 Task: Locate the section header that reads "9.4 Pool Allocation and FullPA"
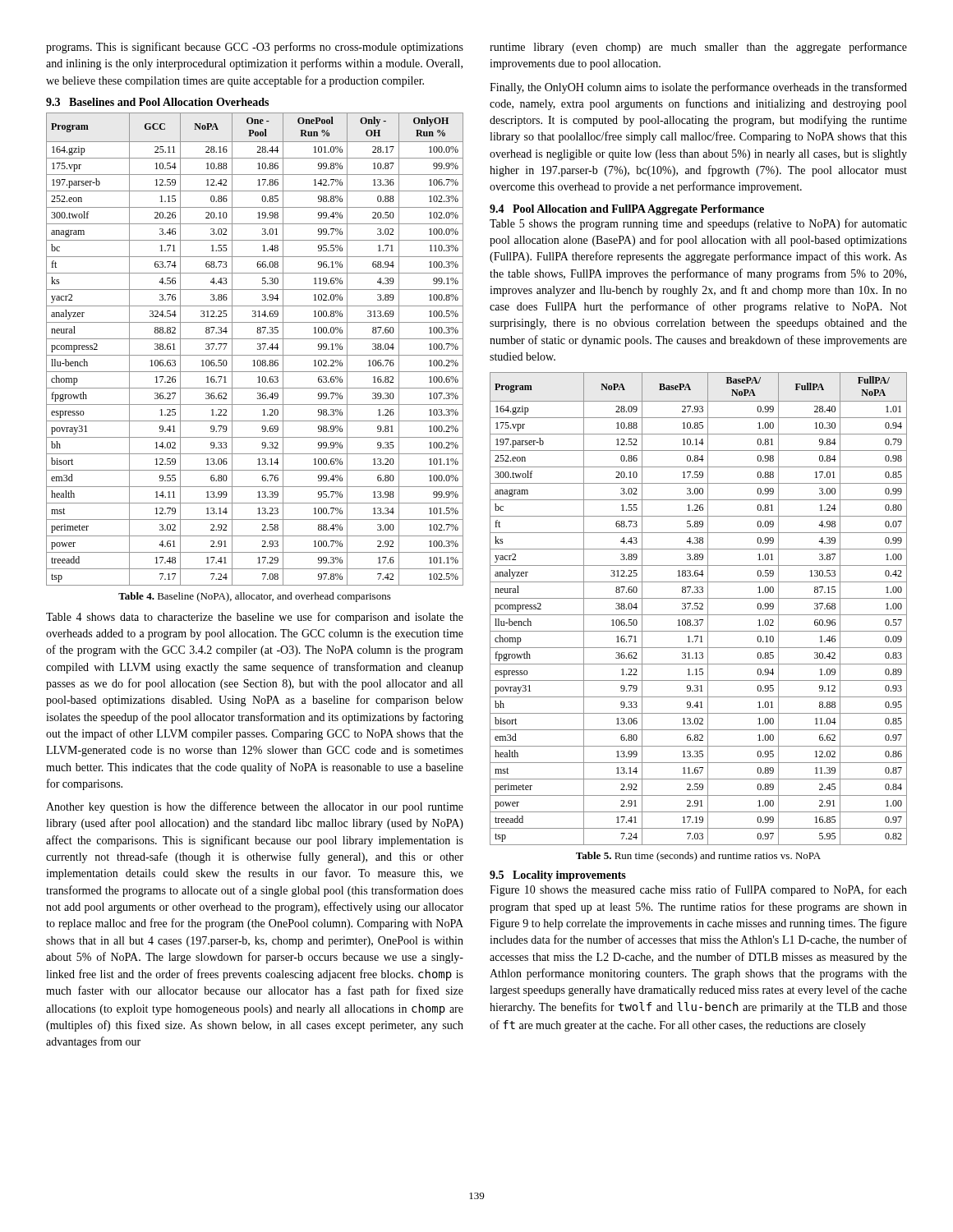pos(627,209)
